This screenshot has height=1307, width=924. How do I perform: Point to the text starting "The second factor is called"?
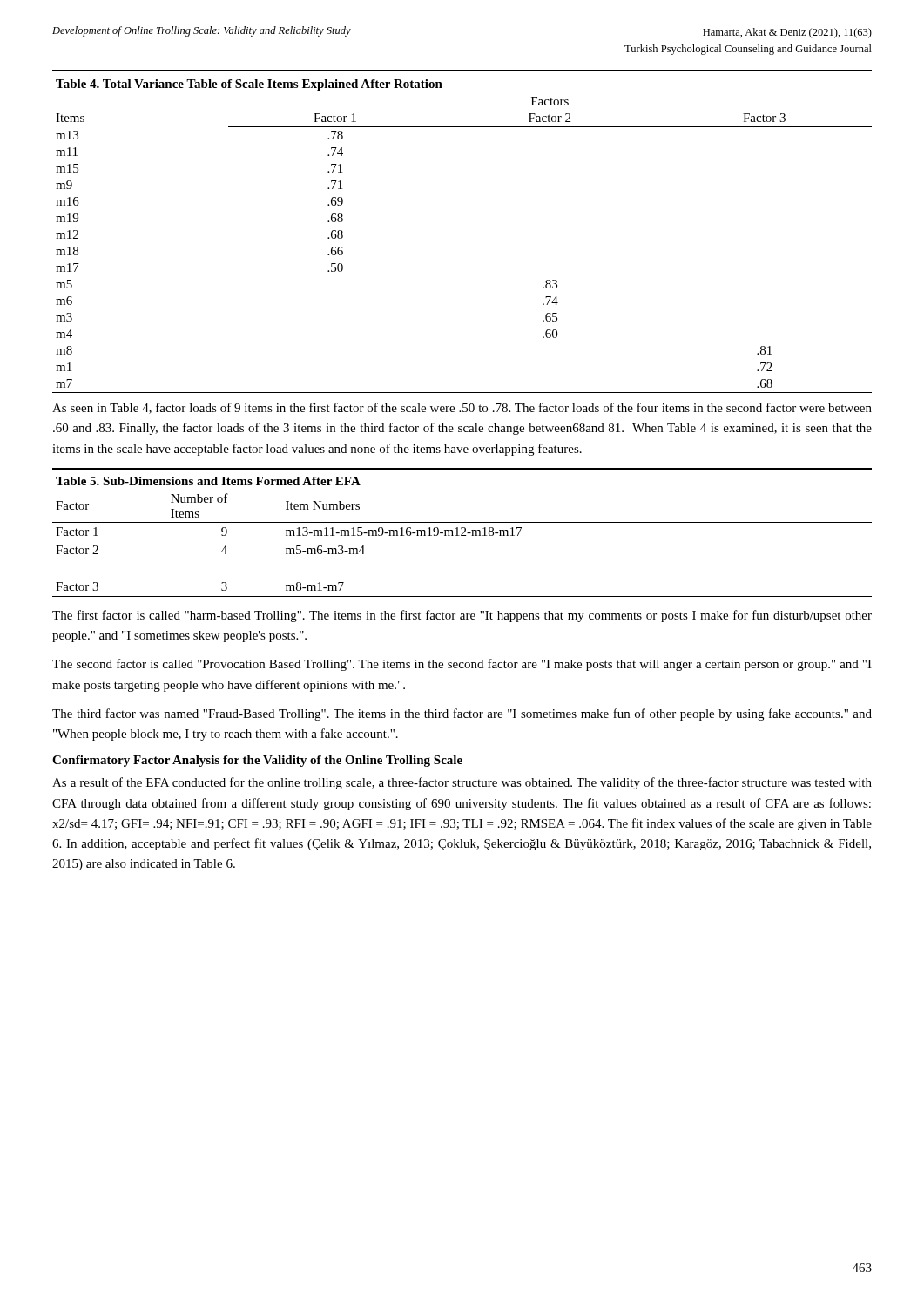click(x=462, y=674)
